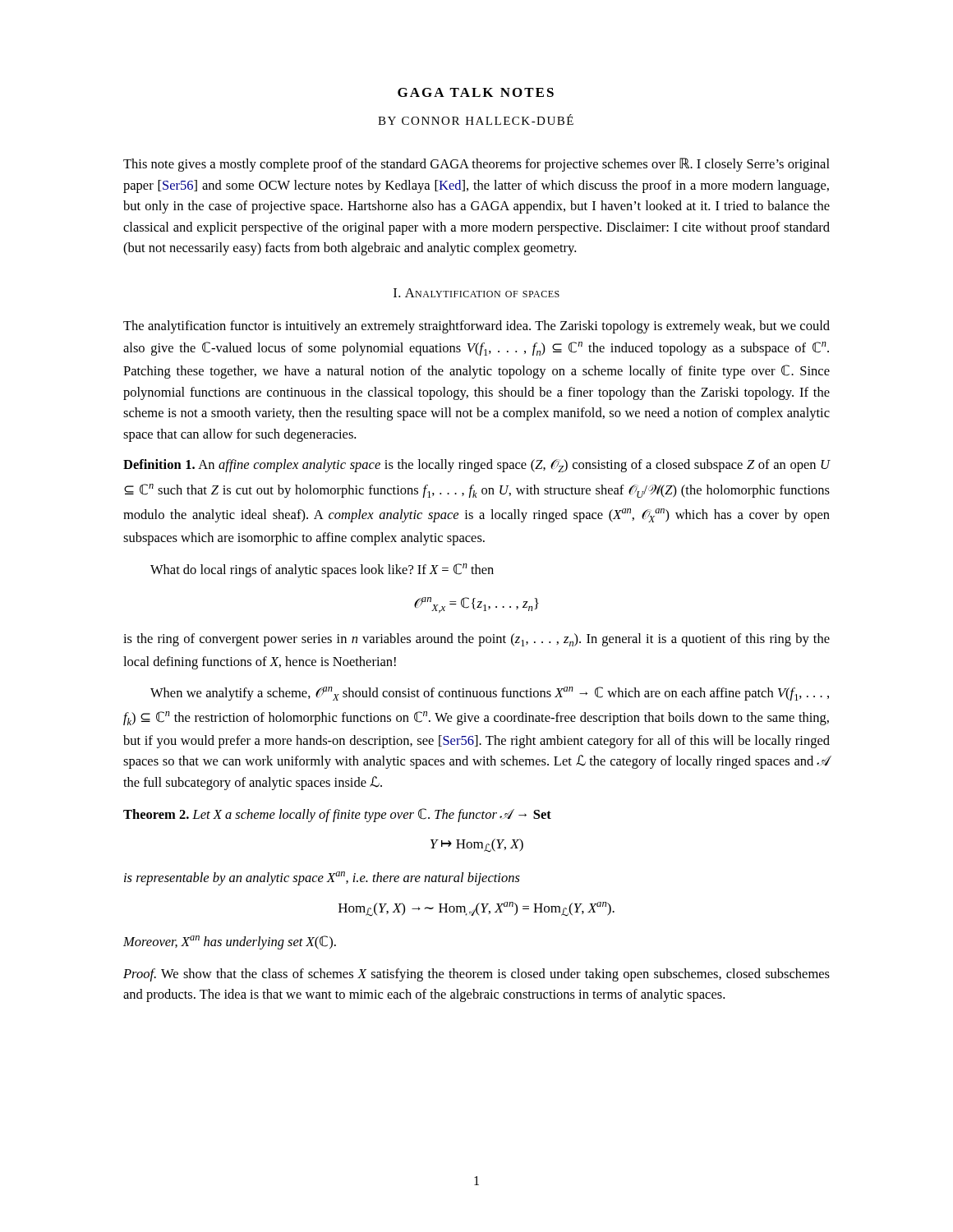Navigate to the text block starting "Proof. We show"
Screen dimensions: 1232x953
click(x=476, y=984)
